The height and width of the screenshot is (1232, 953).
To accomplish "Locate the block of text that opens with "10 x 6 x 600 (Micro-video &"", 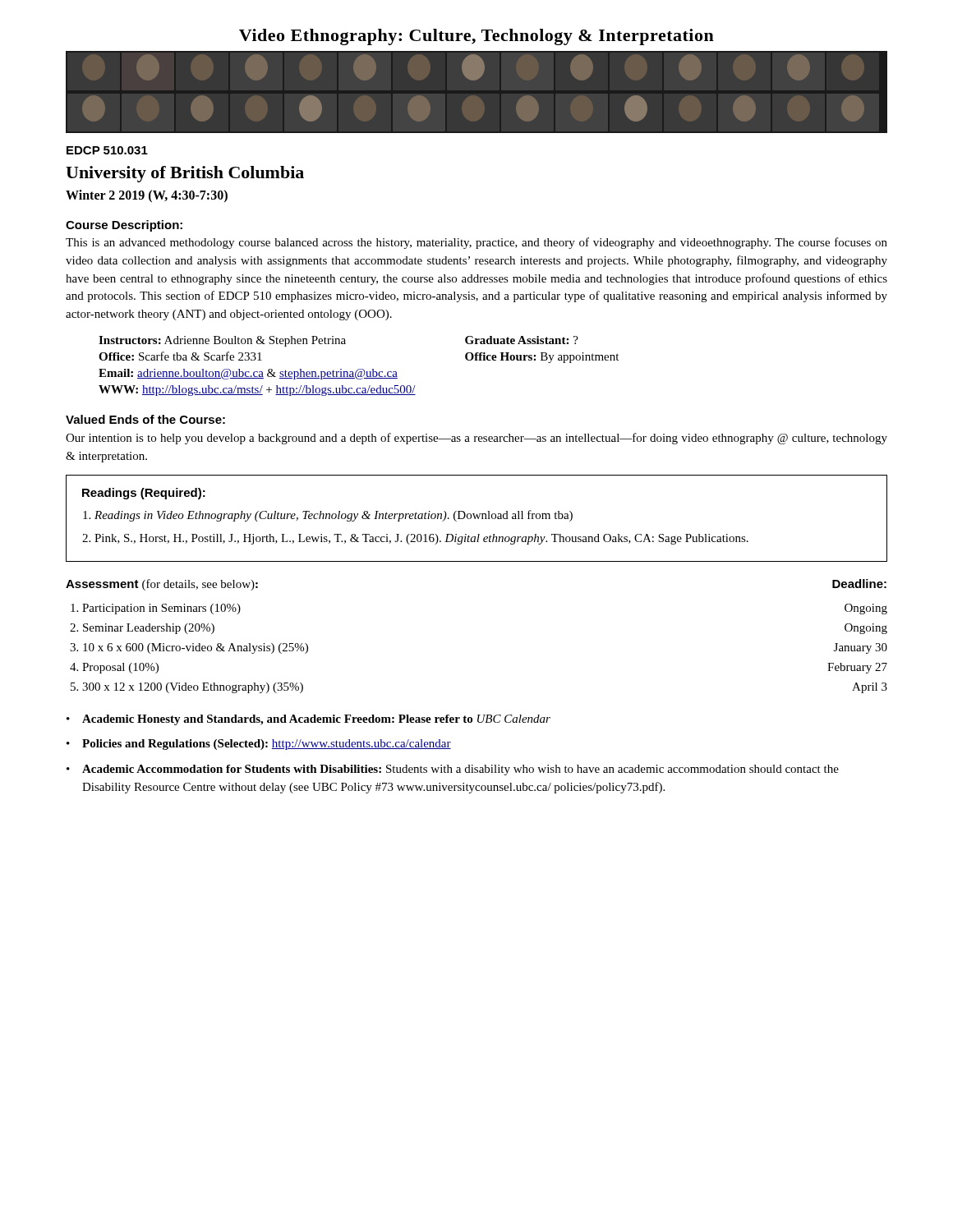I will [x=195, y=647].
